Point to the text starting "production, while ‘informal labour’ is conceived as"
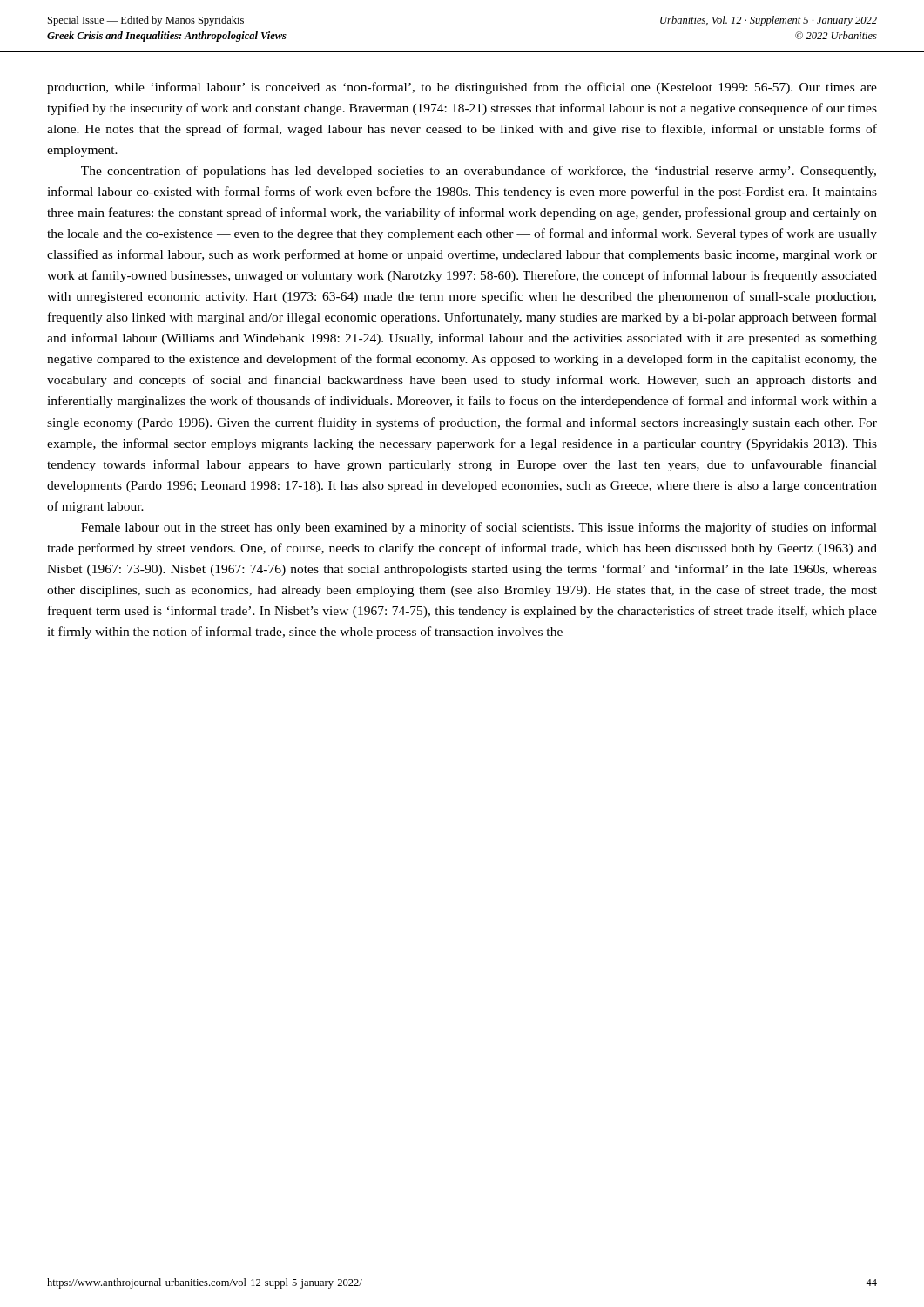The width and height of the screenshot is (924, 1307). (462, 119)
